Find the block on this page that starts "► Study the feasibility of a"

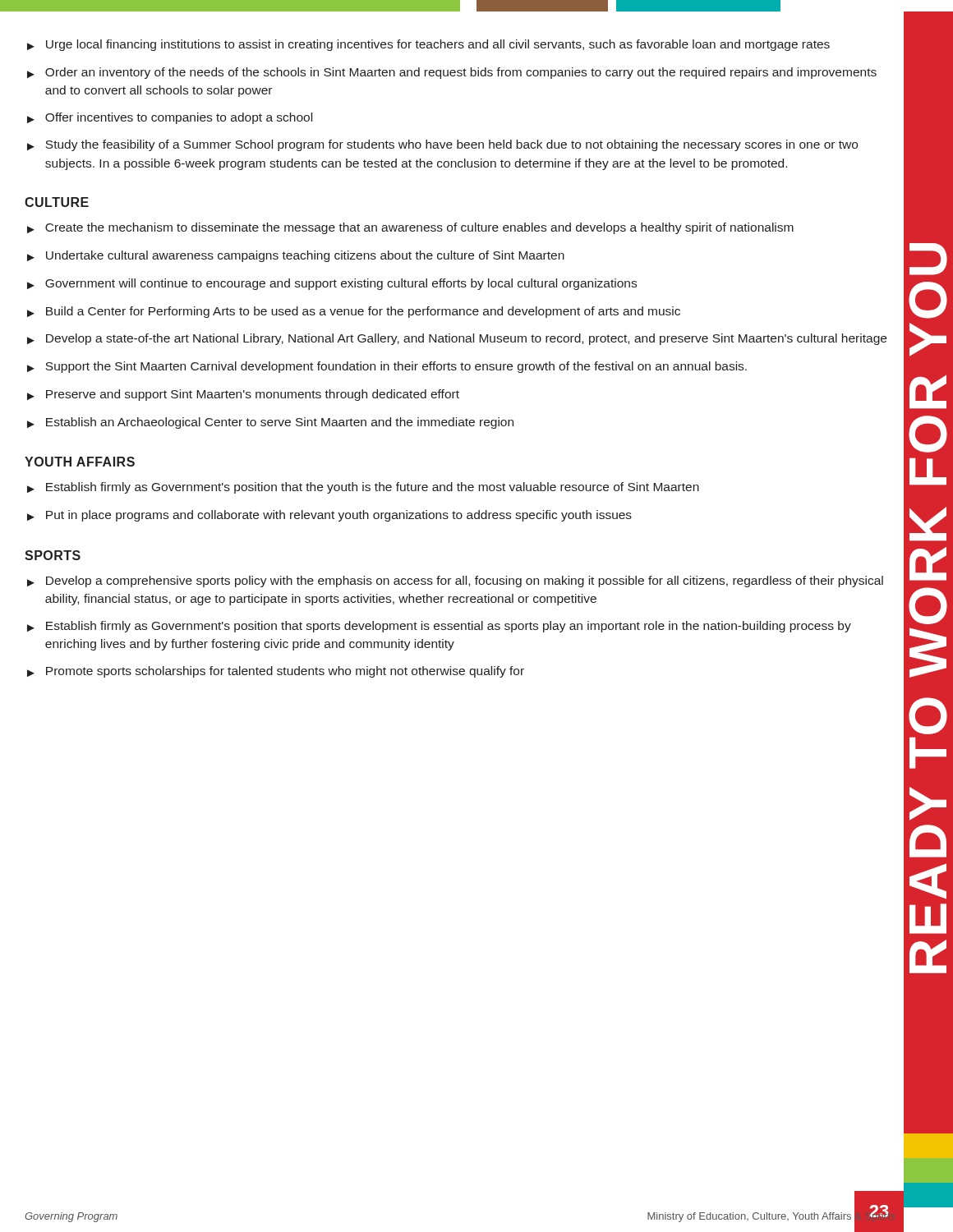[x=456, y=154]
